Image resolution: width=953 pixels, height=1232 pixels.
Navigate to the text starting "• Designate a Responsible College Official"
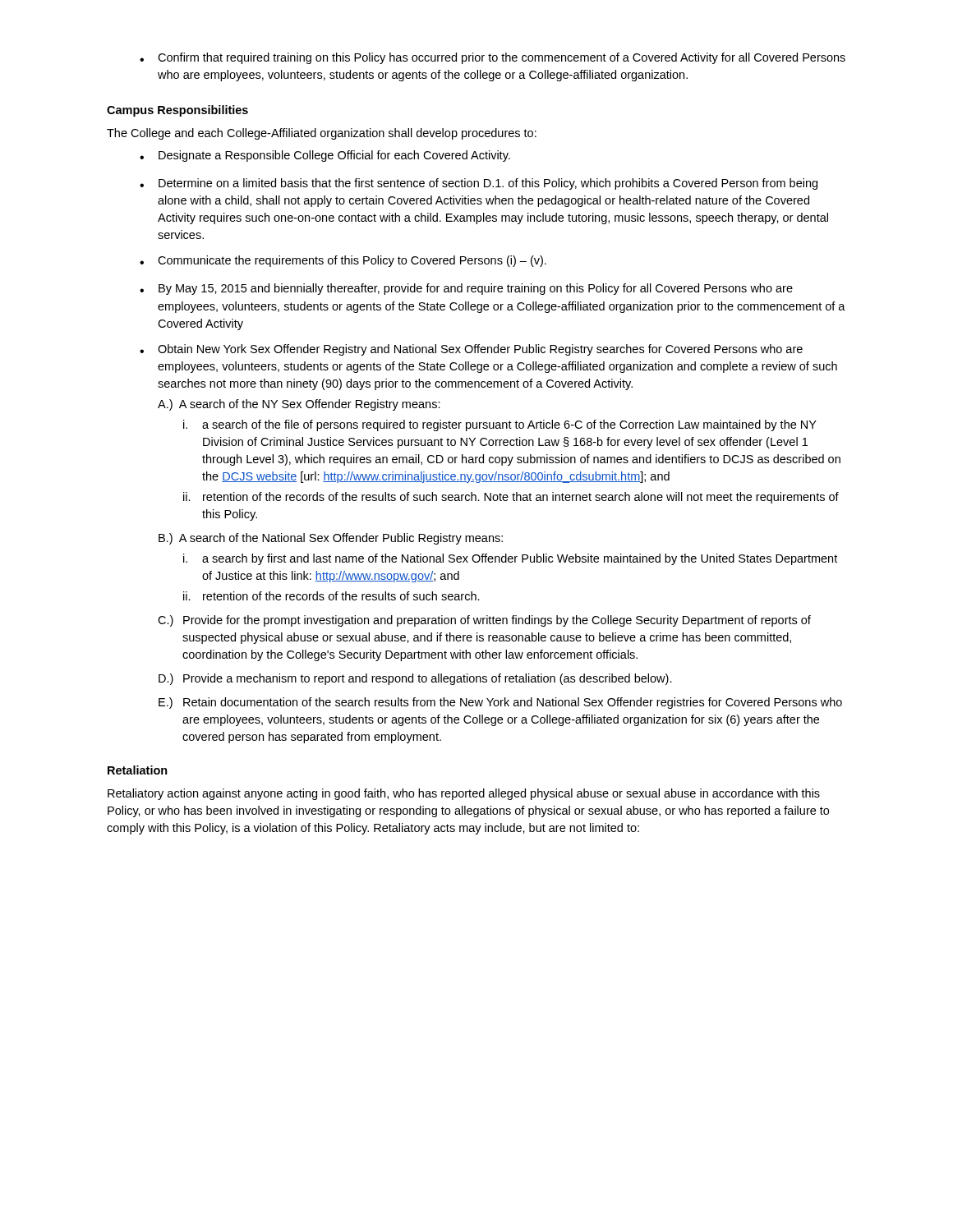click(x=493, y=157)
